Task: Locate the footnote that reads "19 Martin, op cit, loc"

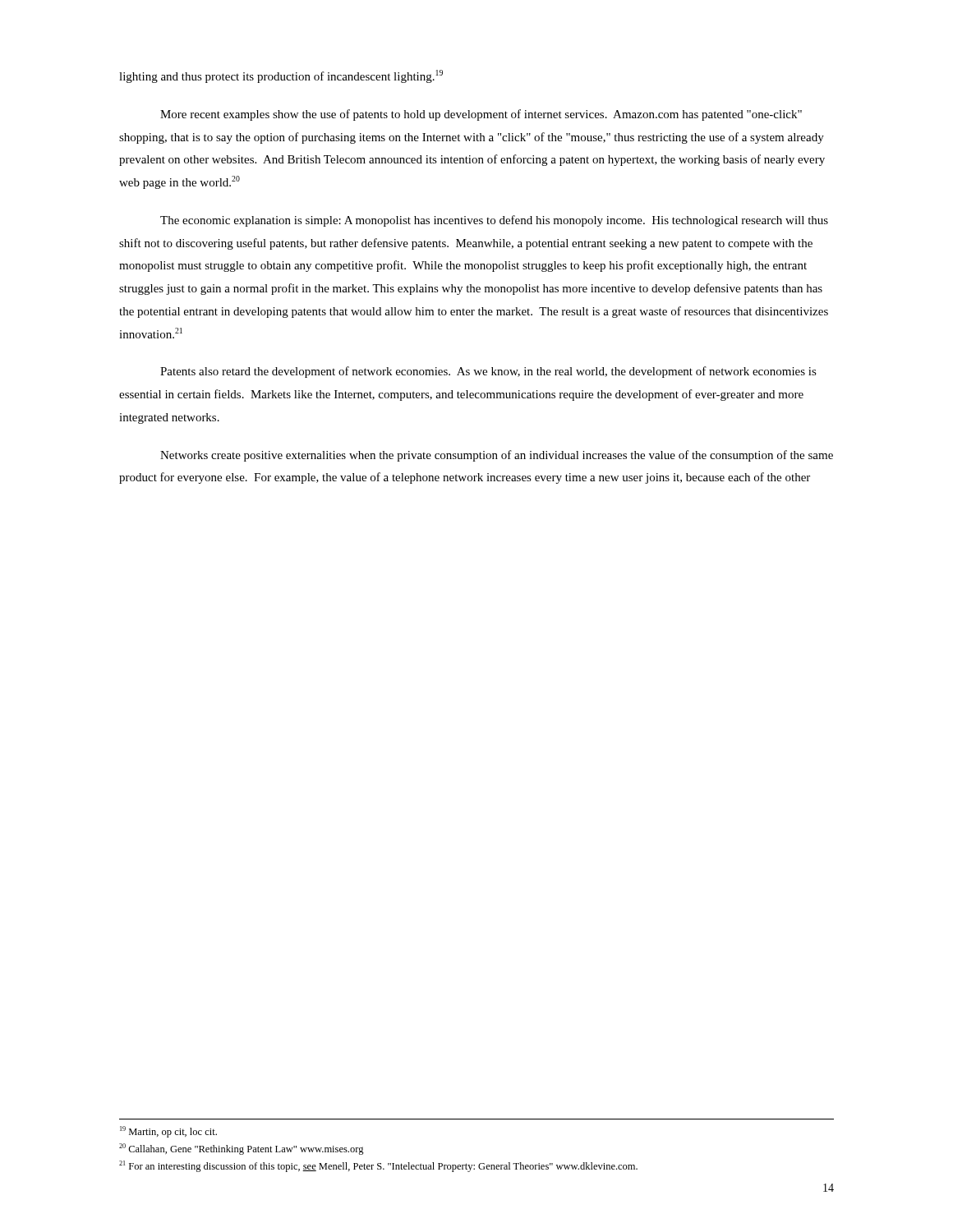Action: (x=168, y=1132)
